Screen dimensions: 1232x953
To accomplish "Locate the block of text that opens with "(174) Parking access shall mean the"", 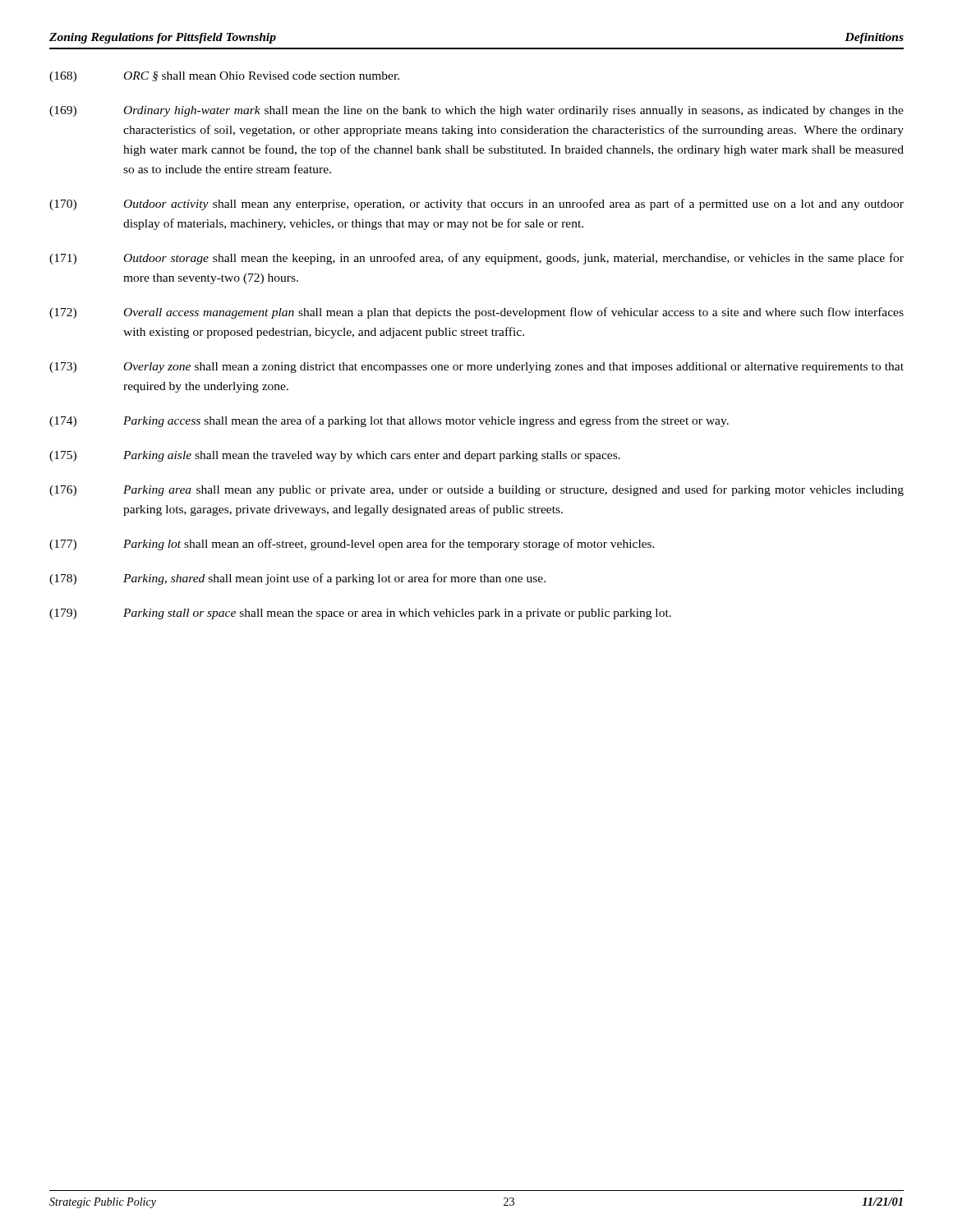I will coord(476,421).
